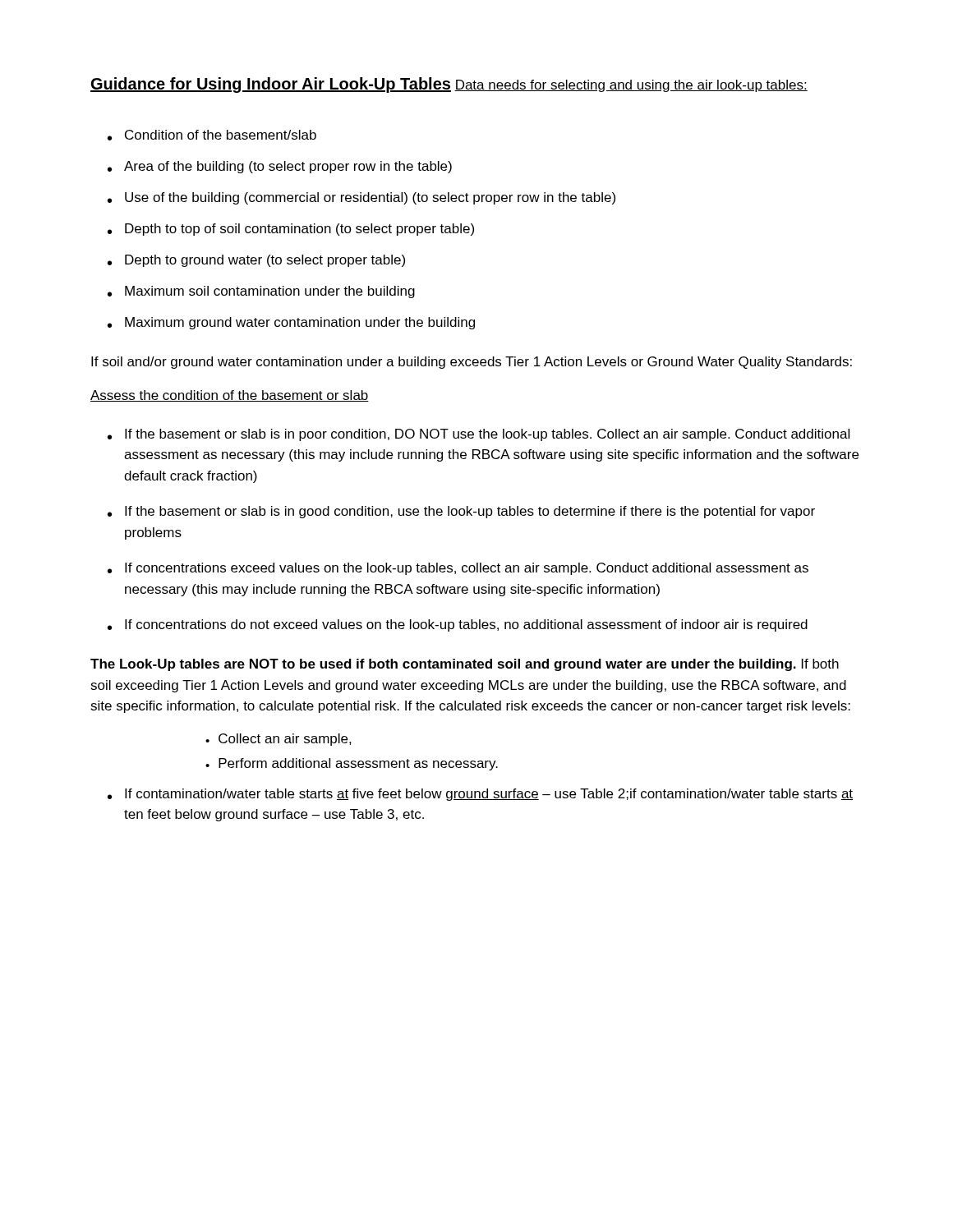The image size is (953, 1232).
Task: Where is the passage that starts "•If concentrations do not"?
Action: [x=457, y=627]
